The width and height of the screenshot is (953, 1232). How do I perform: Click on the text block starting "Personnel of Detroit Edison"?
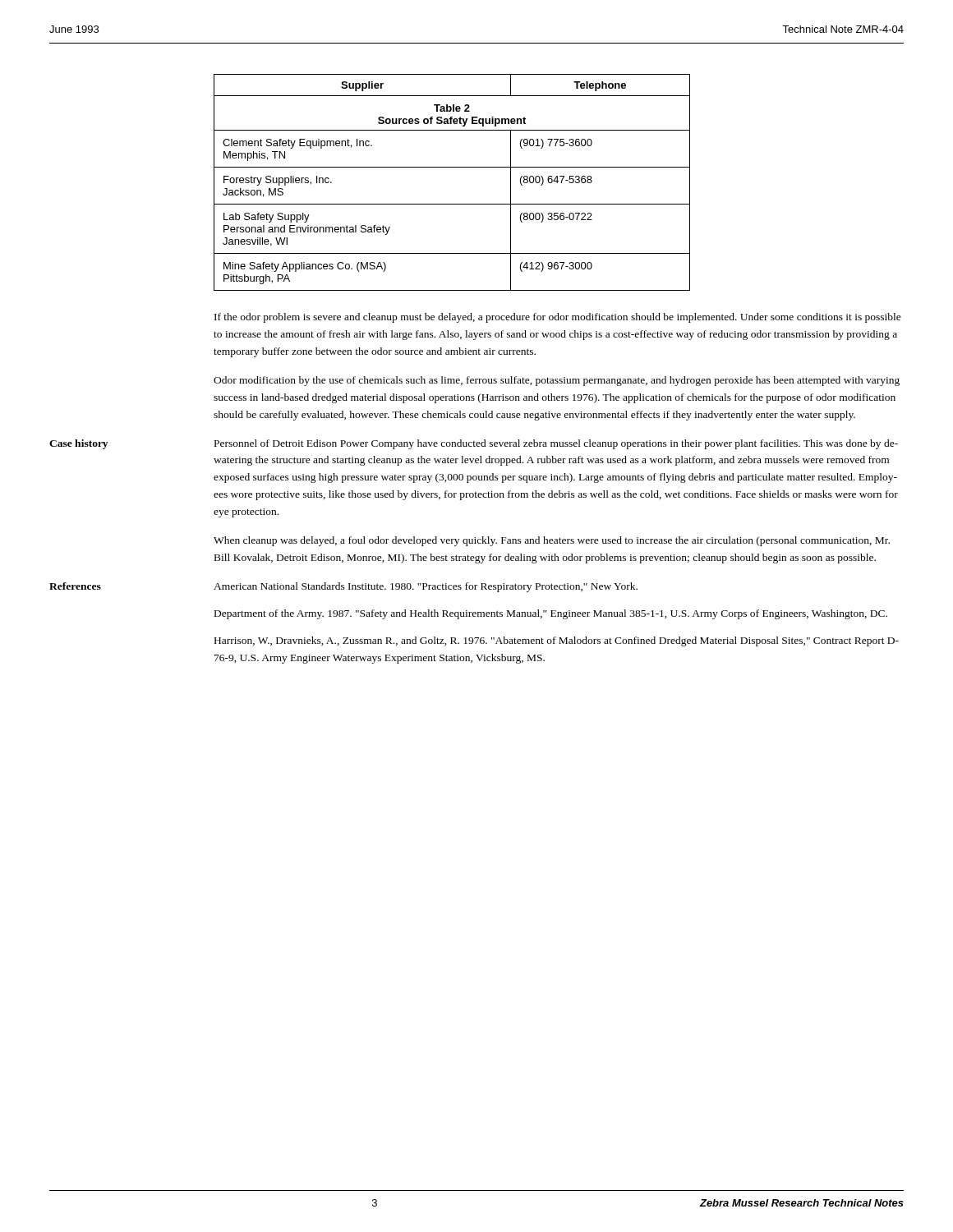[x=556, y=477]
